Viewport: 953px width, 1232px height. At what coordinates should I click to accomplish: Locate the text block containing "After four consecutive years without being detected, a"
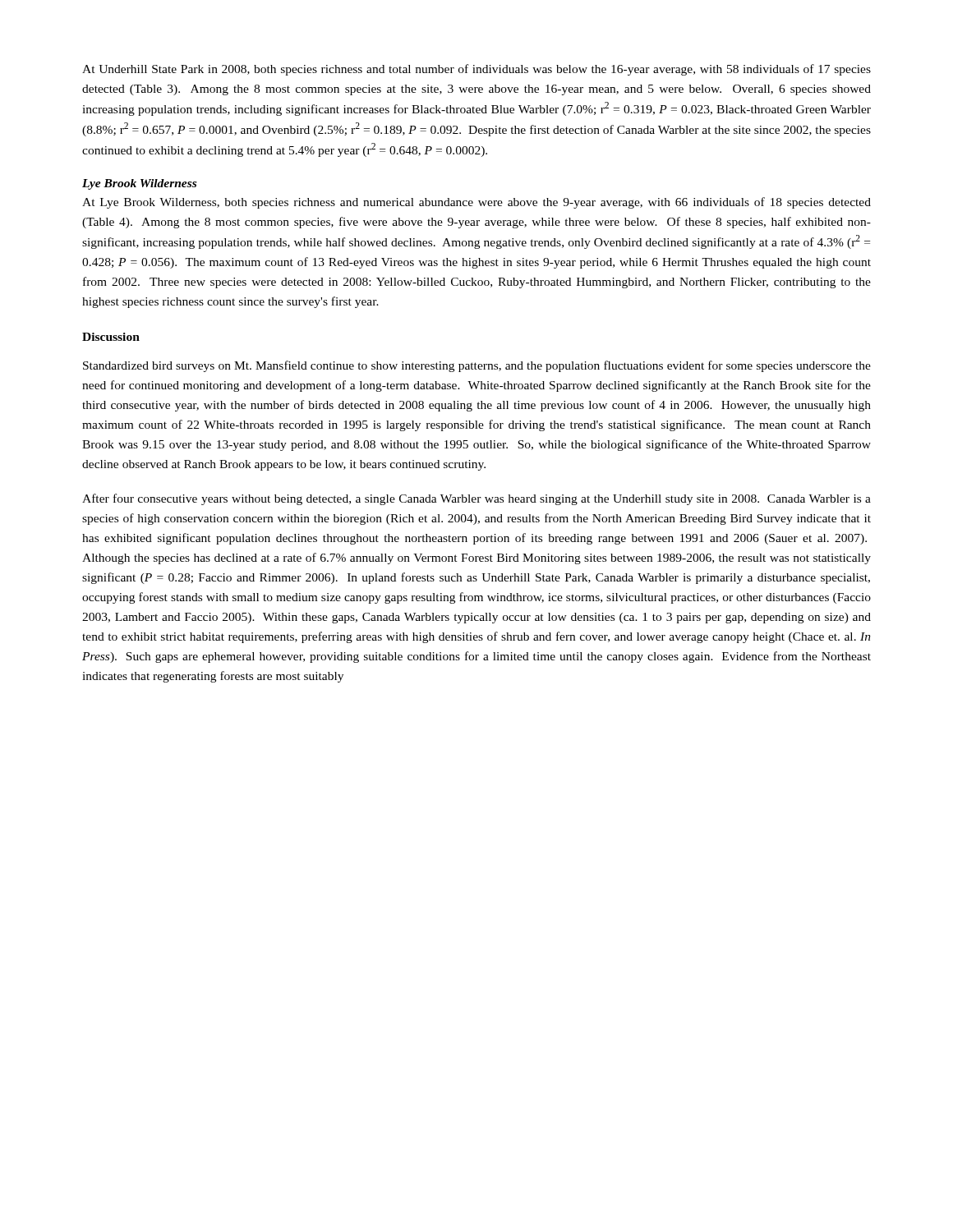click(476, 587)
